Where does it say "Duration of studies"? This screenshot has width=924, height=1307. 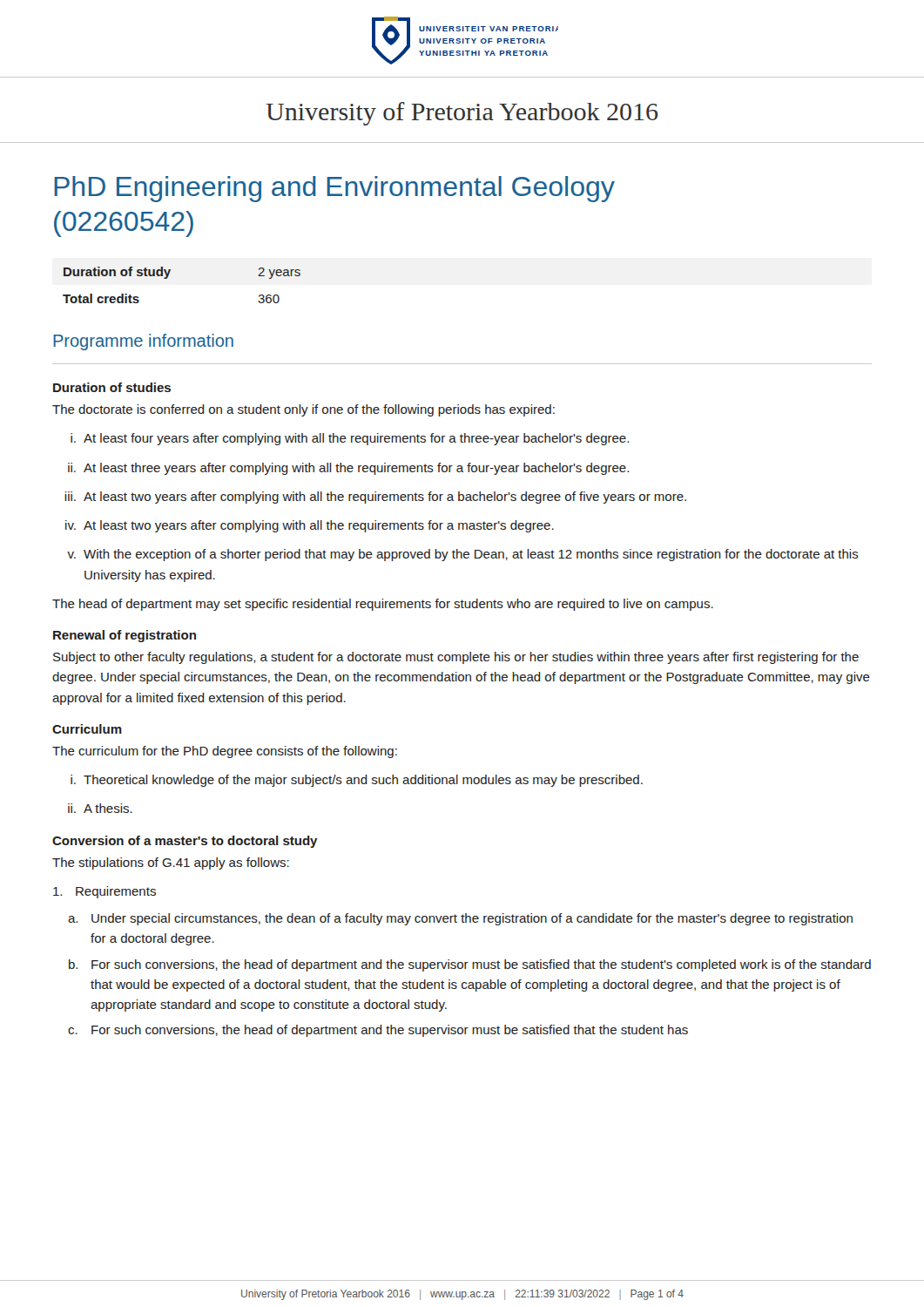point(112,387)
